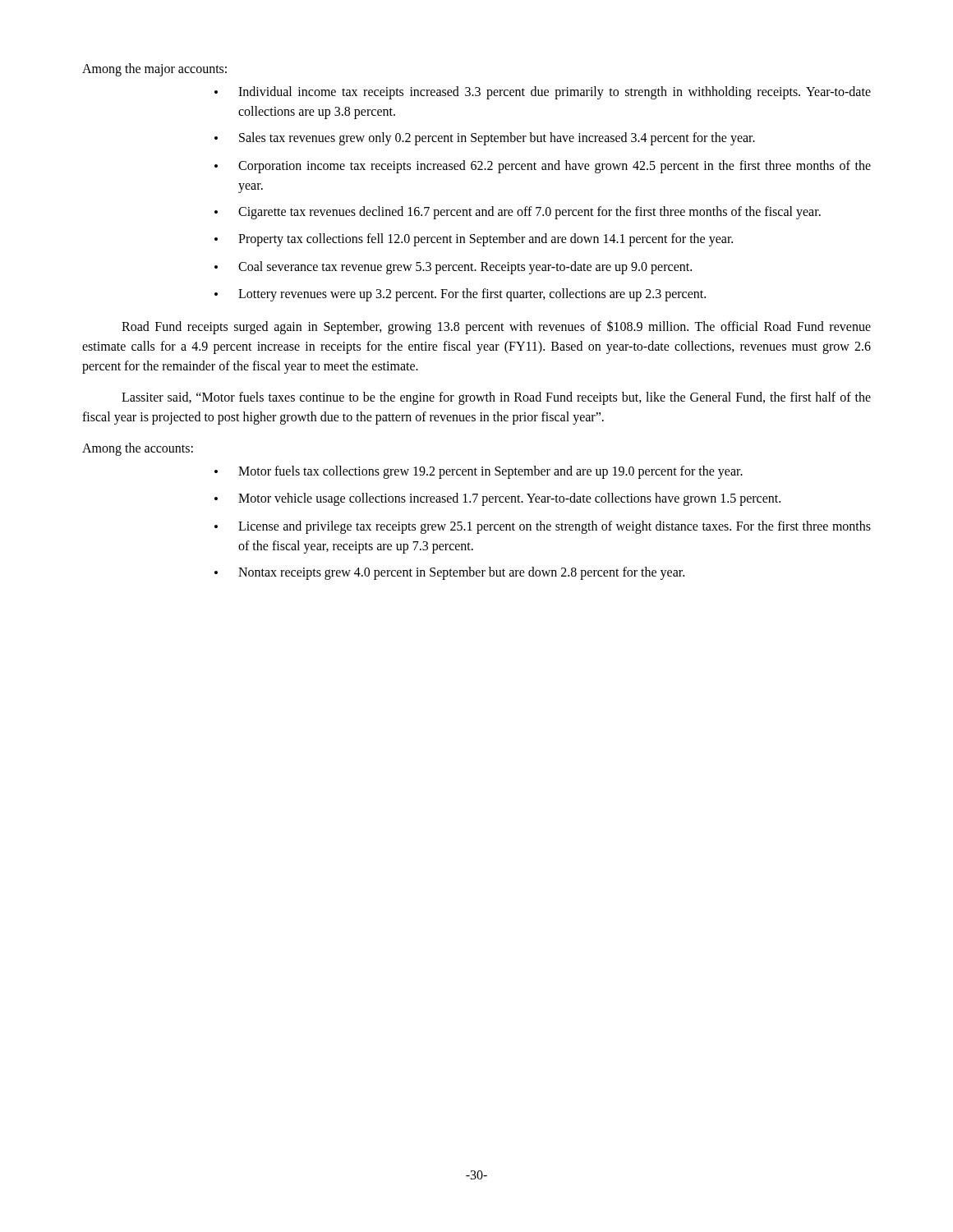Locate the element starting "• License and privilege tax receipts grew 25.1"
The height and width of the screenshot is (1232, 953).
pos(542,536)
